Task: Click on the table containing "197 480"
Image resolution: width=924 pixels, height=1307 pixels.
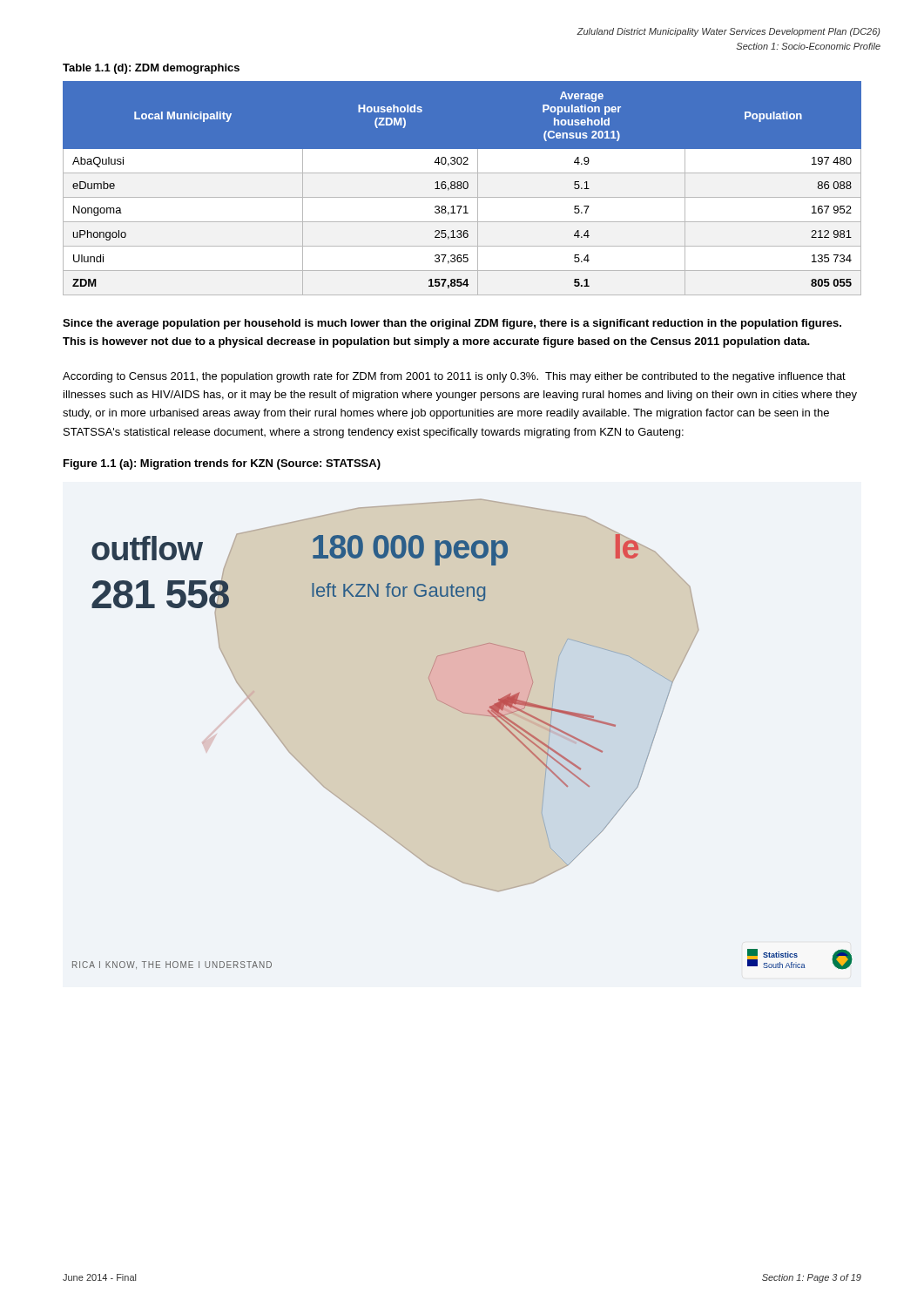Action: click(462, 188)
